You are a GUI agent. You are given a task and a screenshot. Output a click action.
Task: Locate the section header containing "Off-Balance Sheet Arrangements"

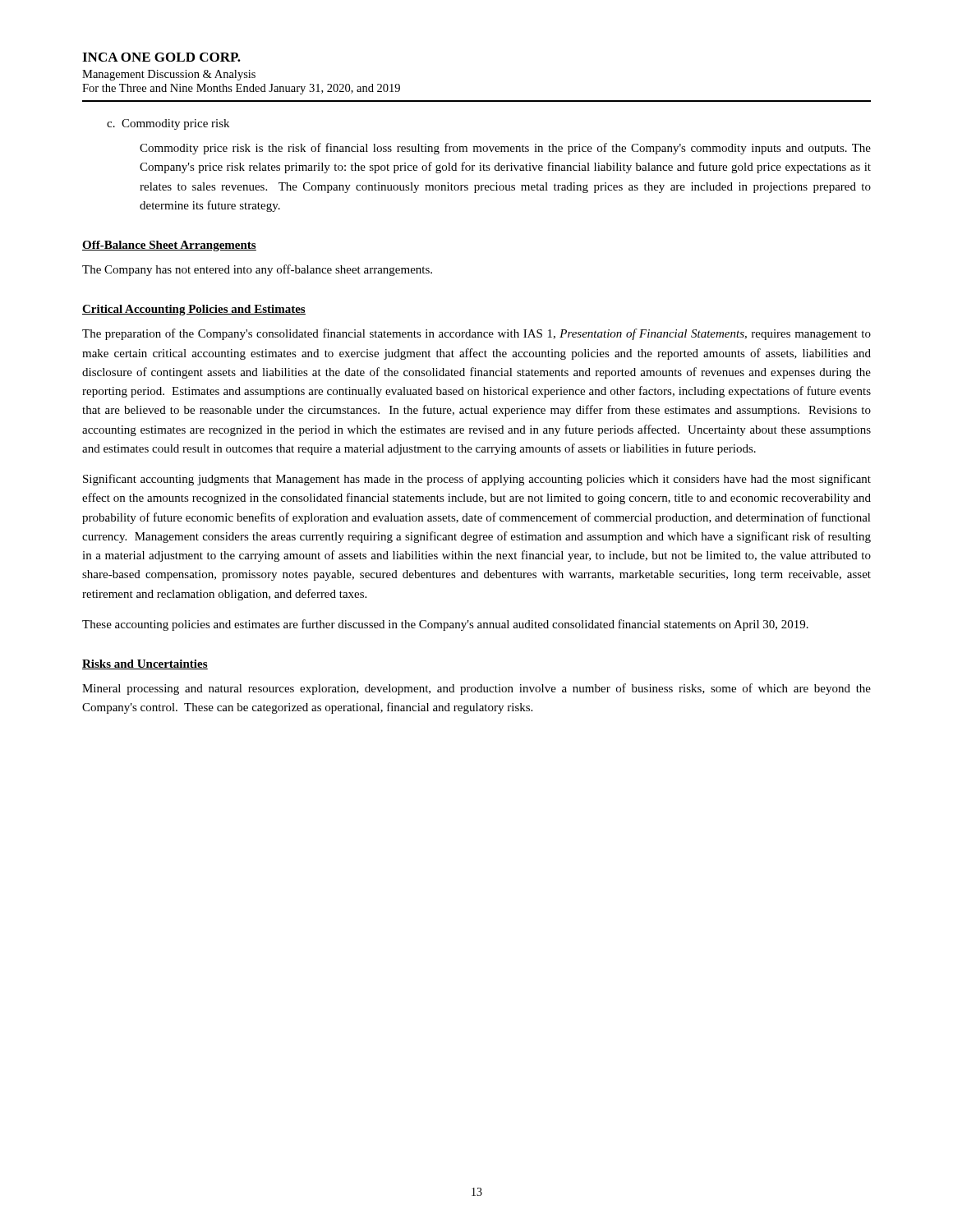pyautogui.click(x=169, y=245)
